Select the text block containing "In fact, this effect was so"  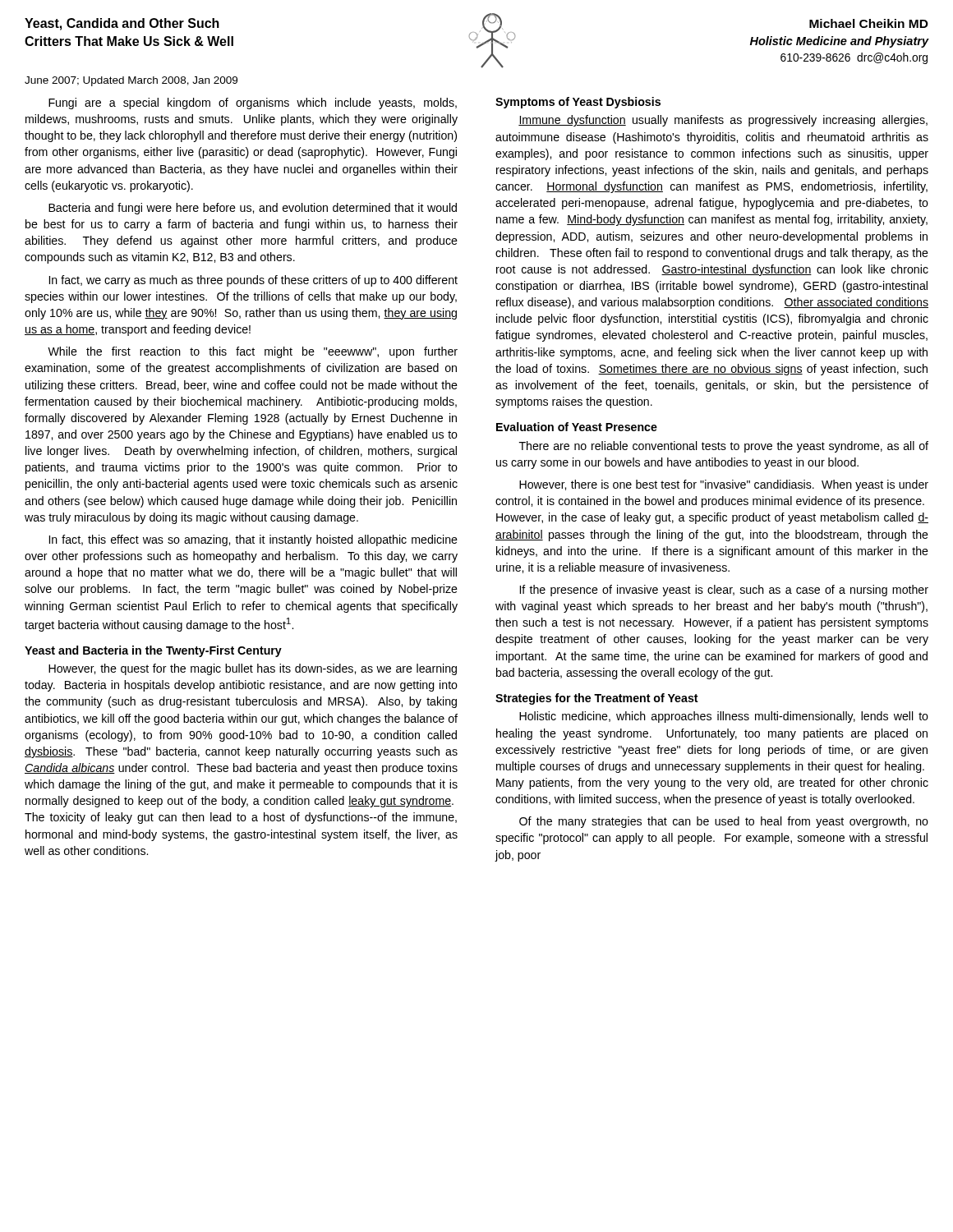click(241, 582)
